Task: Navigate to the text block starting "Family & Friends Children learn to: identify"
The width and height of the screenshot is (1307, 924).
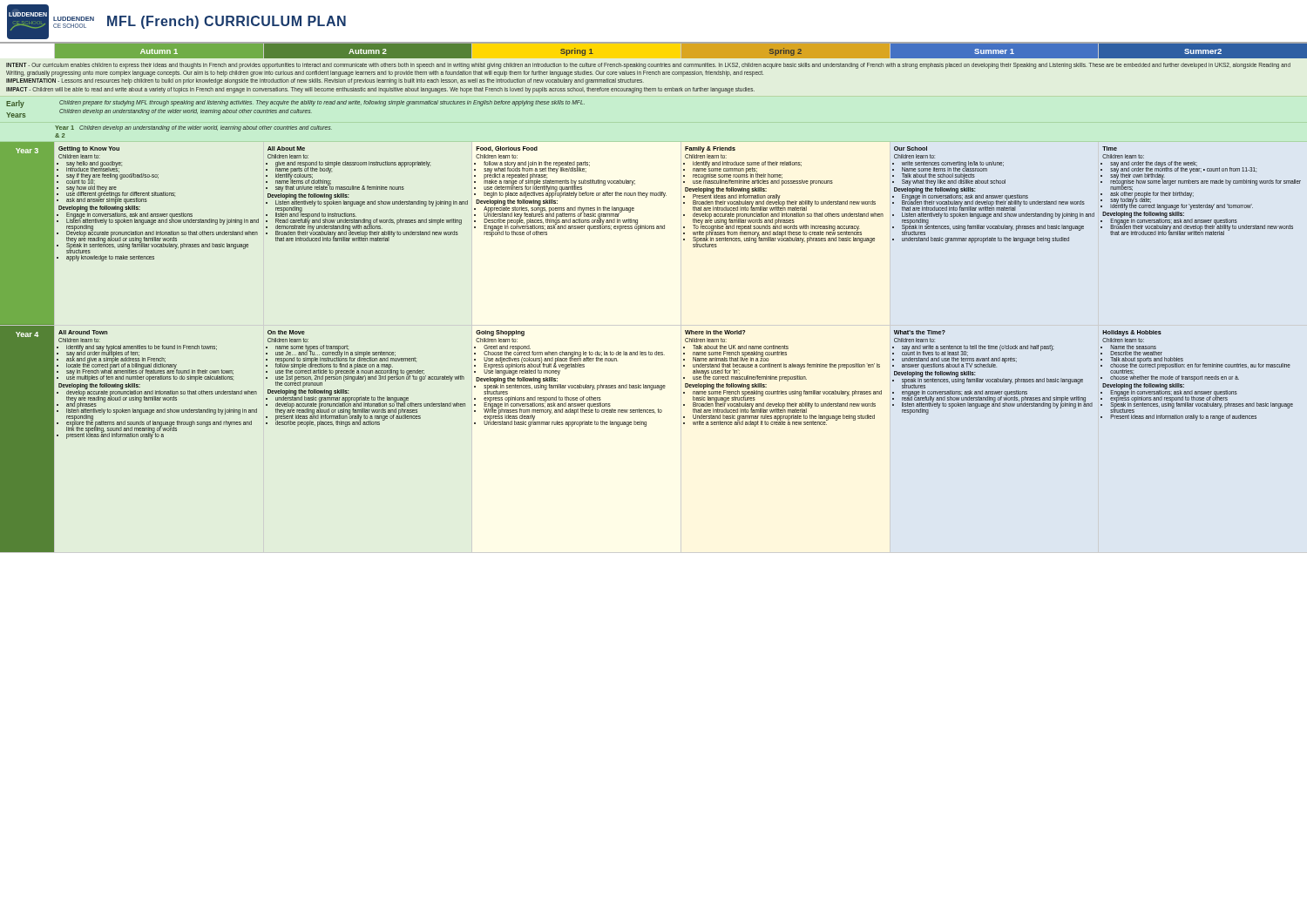Action: 785,197
